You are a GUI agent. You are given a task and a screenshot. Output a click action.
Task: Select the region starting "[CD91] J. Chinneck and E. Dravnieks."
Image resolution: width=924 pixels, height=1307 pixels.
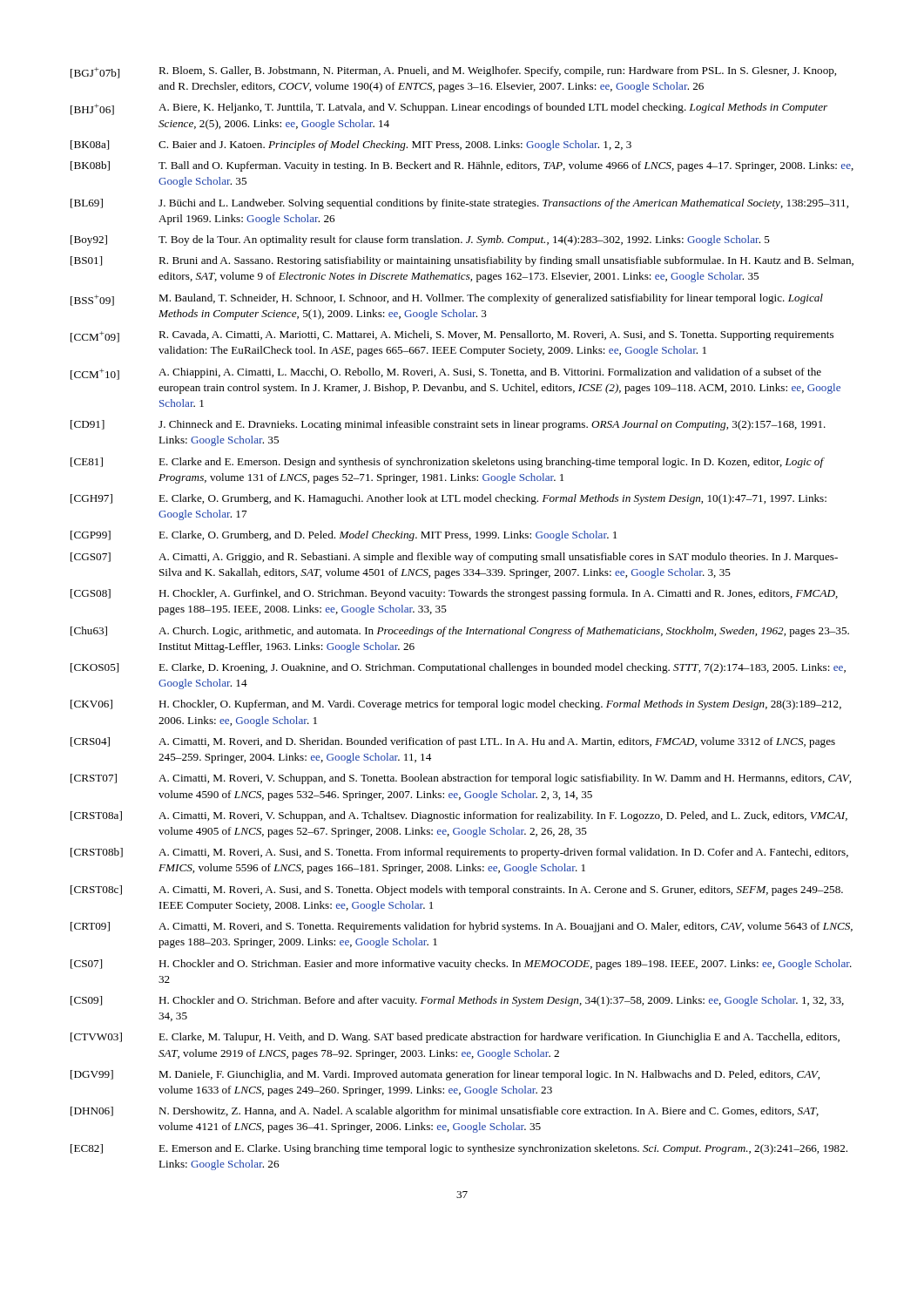(x=462, y=433)
